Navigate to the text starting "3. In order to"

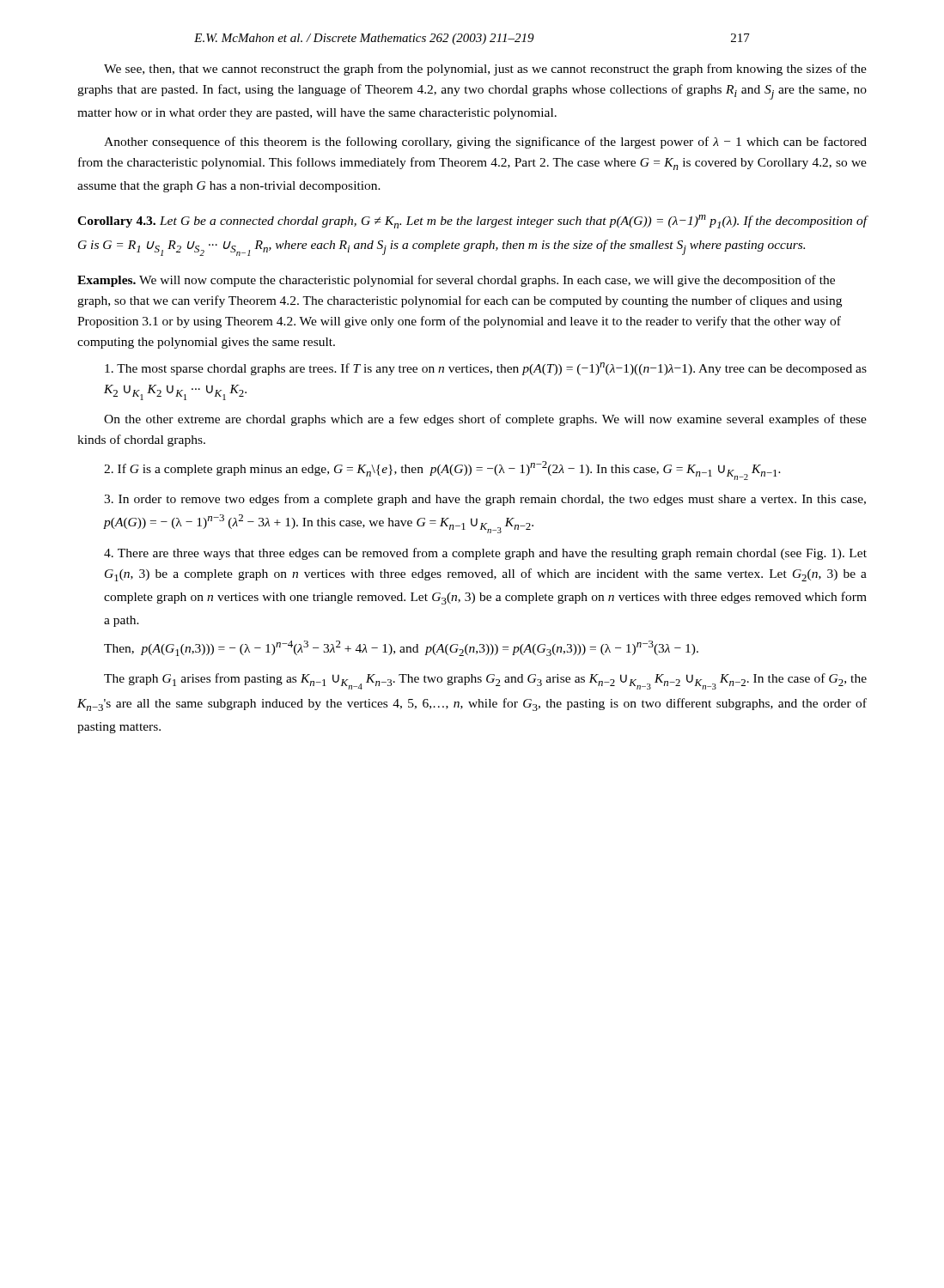(485, 513)
